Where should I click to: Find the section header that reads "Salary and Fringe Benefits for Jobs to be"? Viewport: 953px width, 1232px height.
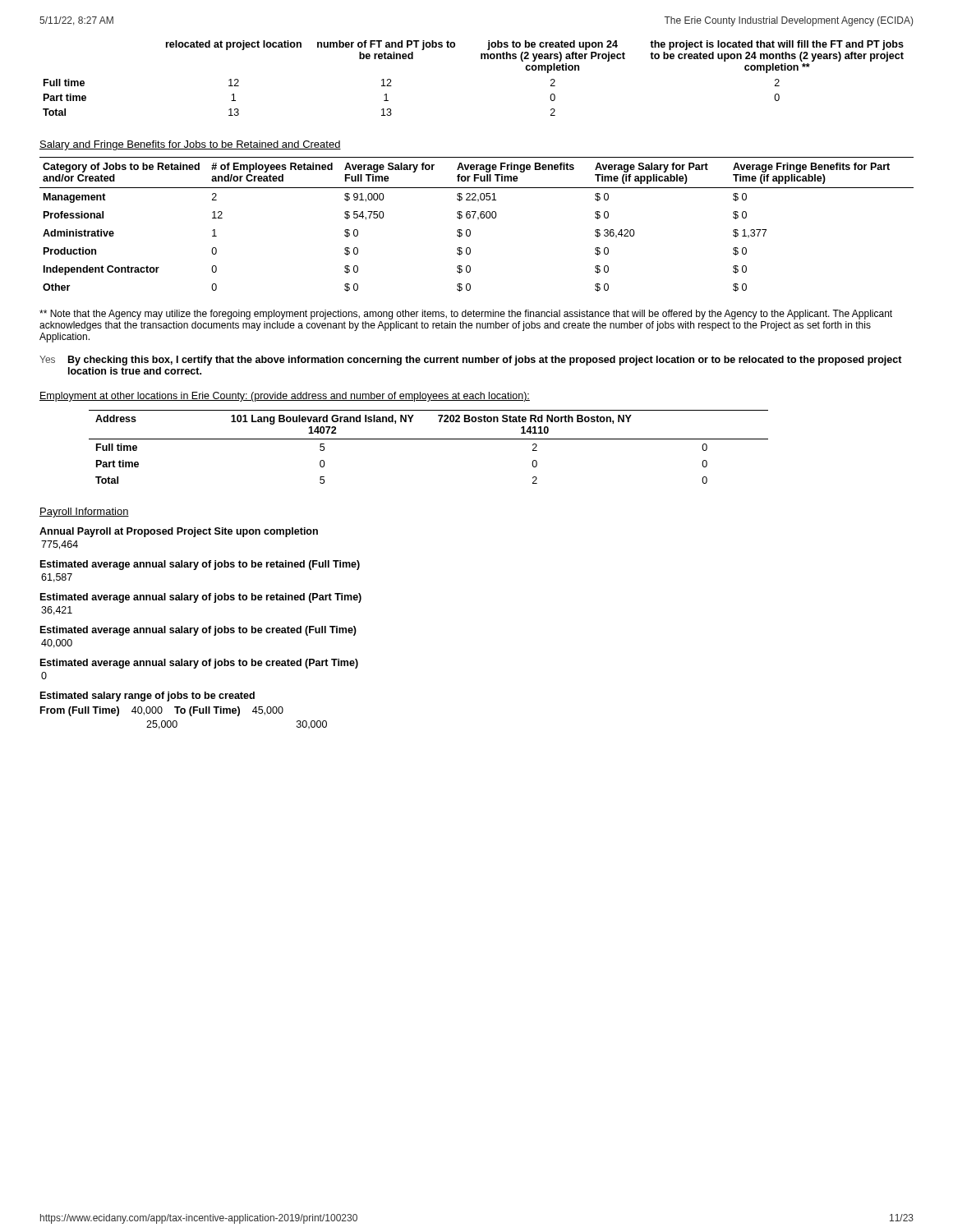click(190, 144)
